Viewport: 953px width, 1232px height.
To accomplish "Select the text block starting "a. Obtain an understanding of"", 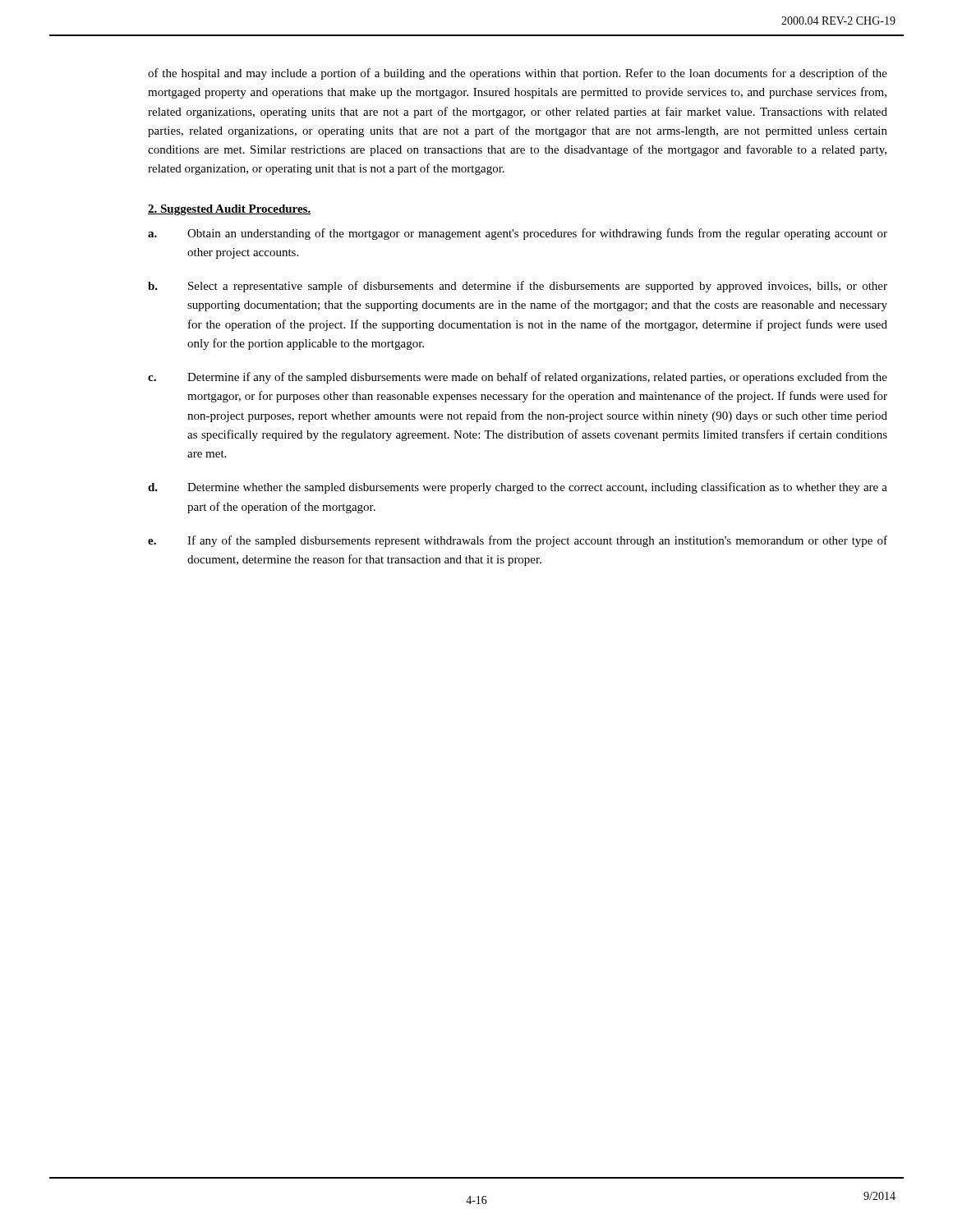I will [518, 243].
